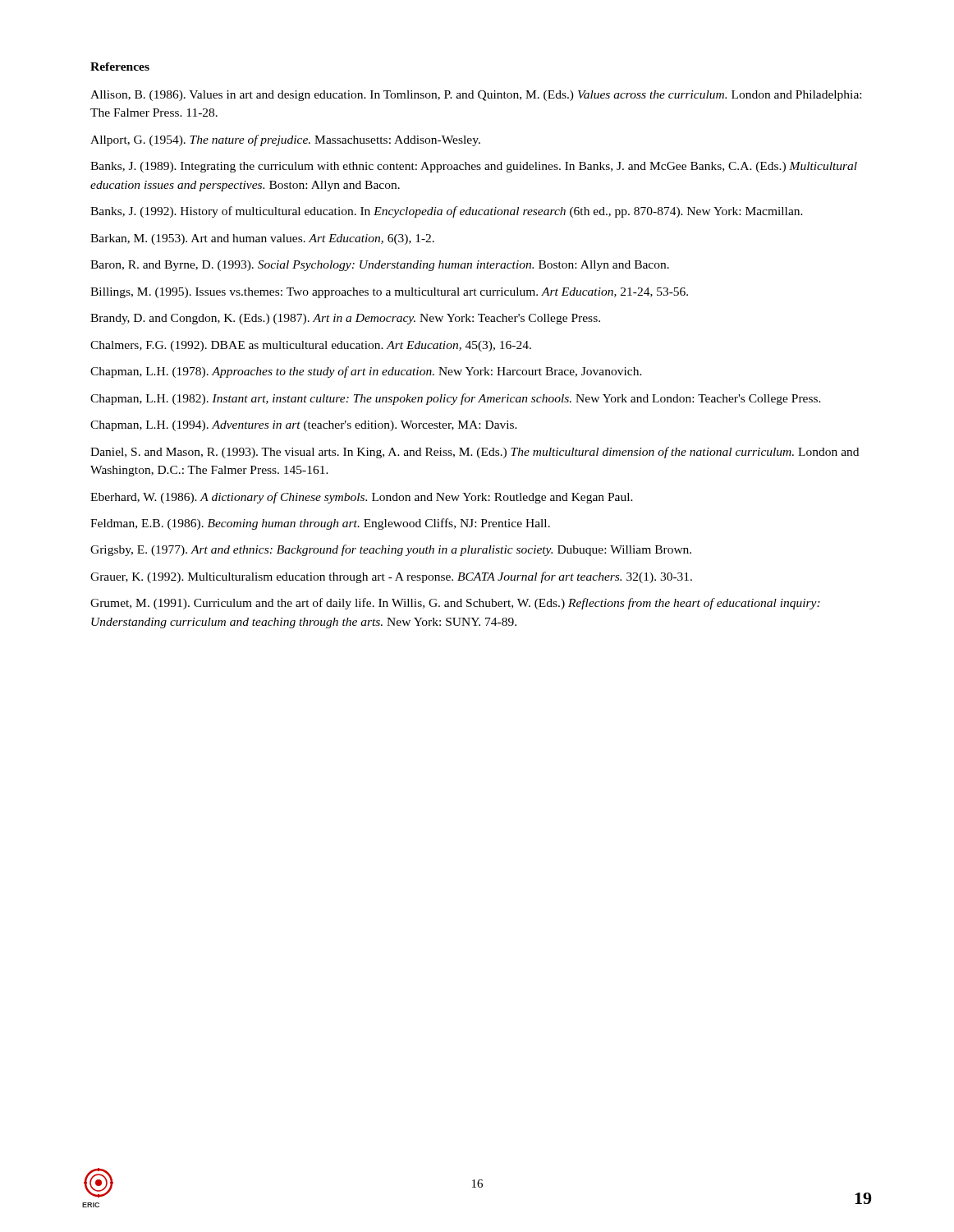
Task: Where is the passage that starts "Banks, J. (1989). Integrating the curriculum with ethnic"?
Action: click(x=474, y=175)
